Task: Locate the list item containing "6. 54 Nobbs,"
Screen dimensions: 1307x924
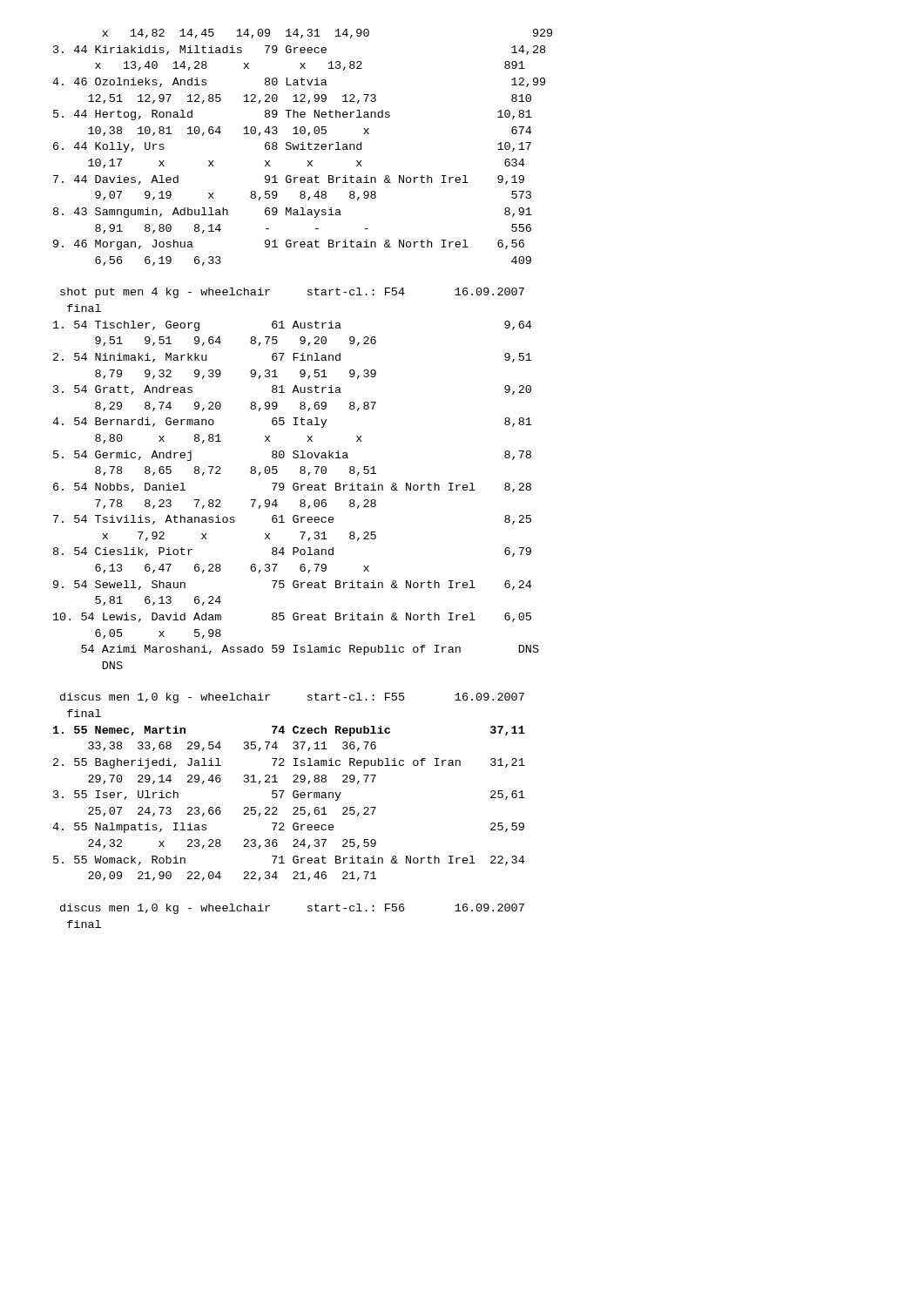Action: click(462, 496)
